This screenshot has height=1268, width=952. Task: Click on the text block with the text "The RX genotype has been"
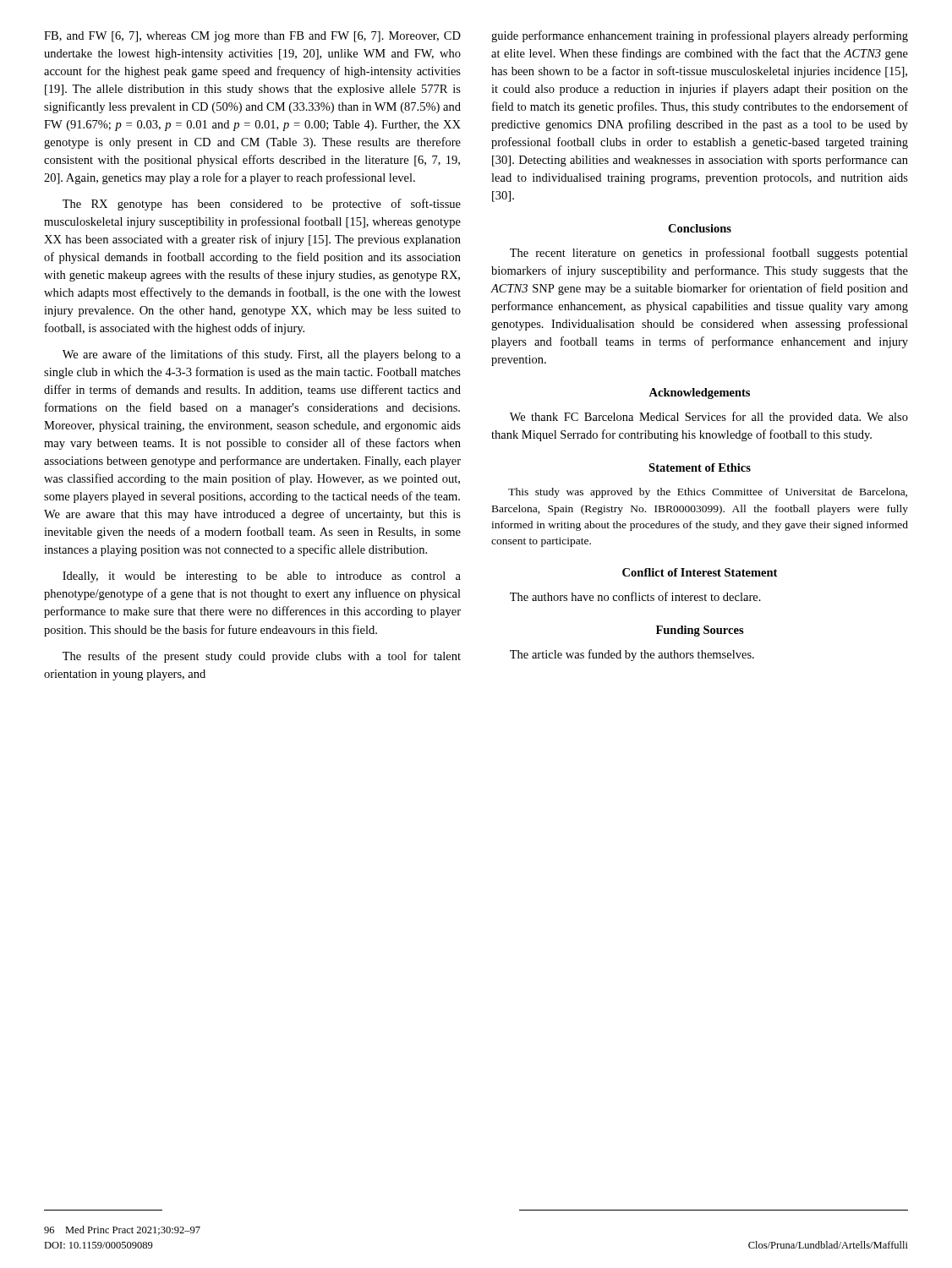pyautogui.click(x=252, y=266)
